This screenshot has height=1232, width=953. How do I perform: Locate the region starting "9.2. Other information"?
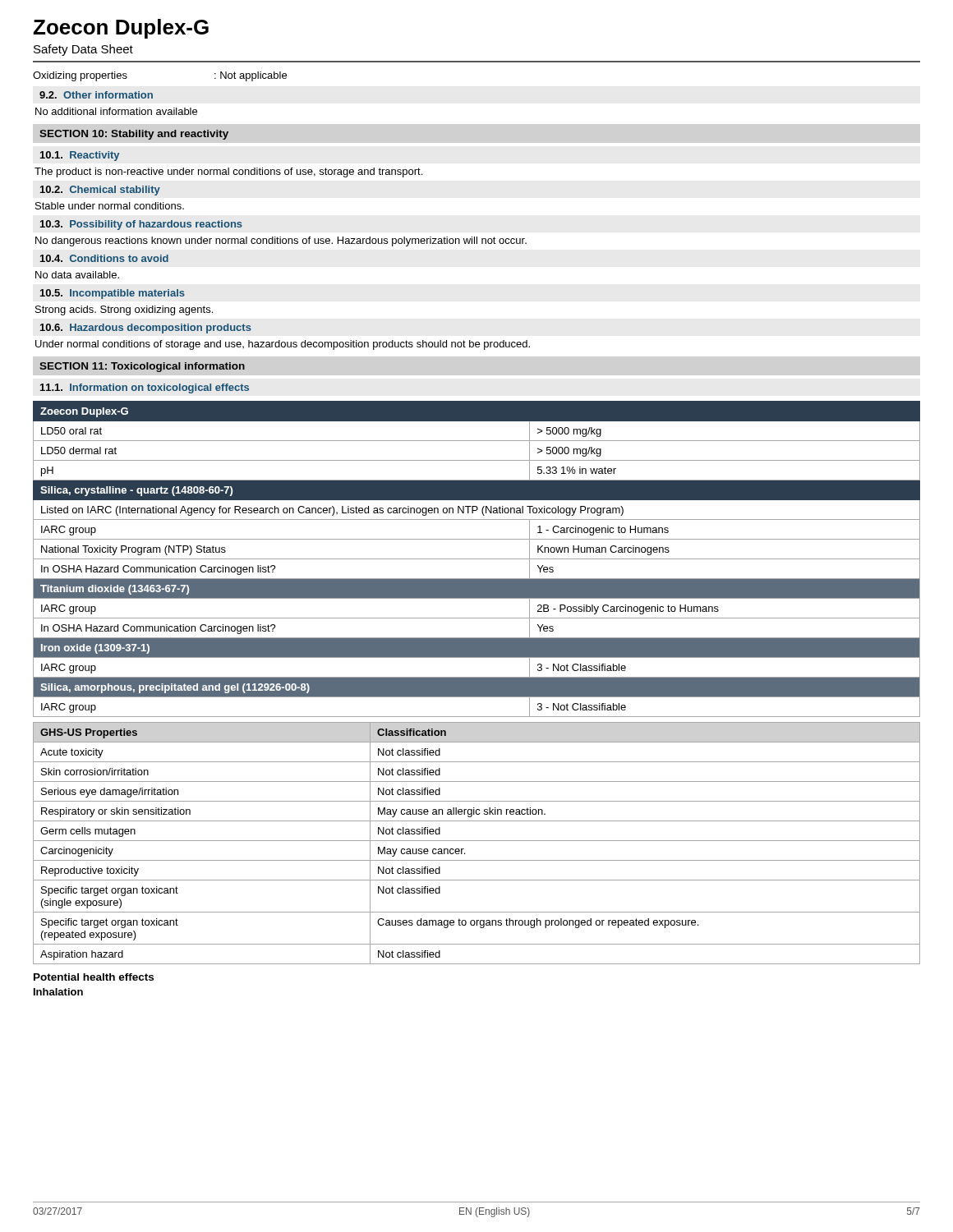click(x=96, y=95)
